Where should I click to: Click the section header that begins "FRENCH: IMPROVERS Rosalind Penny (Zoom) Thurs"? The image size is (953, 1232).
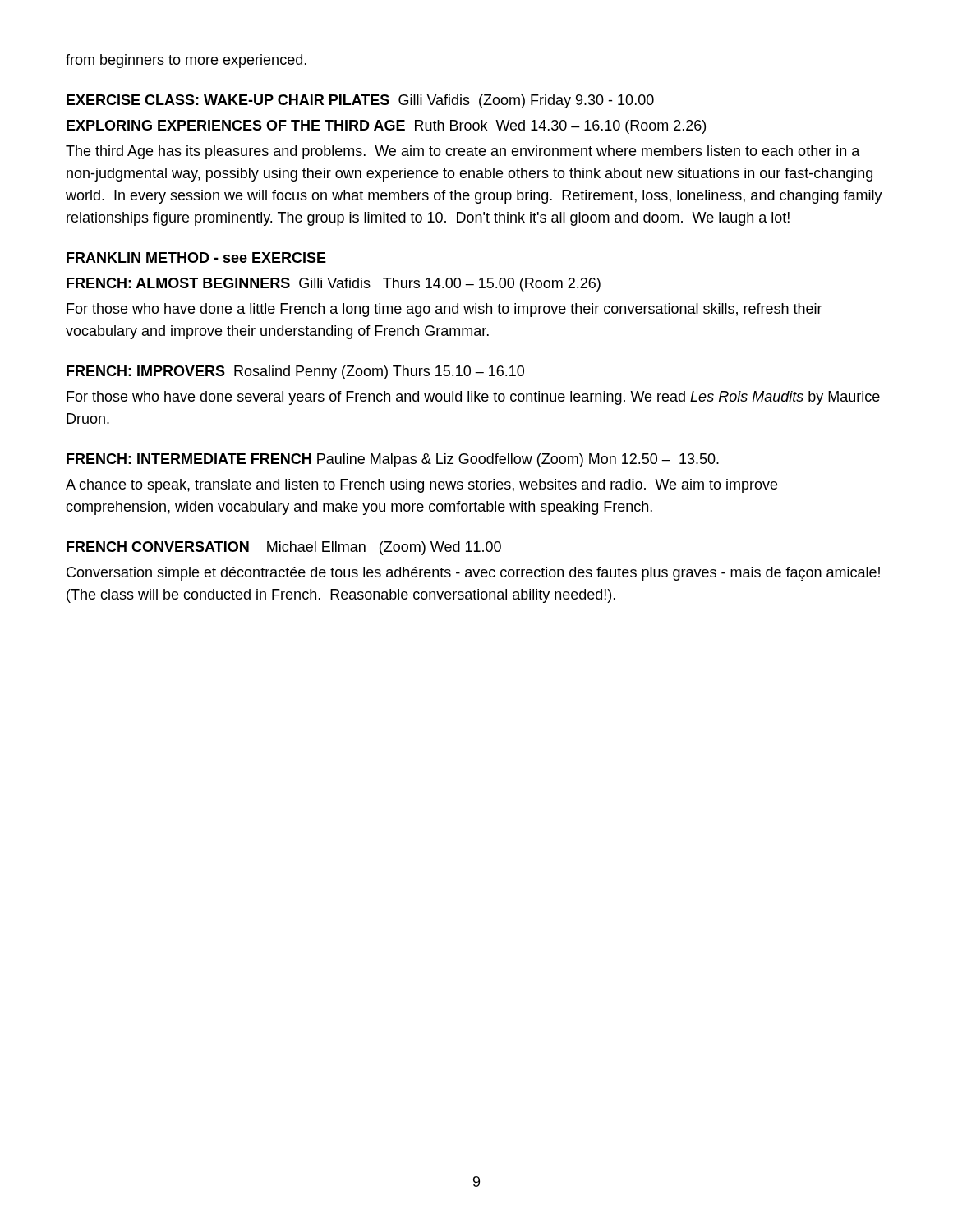(x=295, y=371)
